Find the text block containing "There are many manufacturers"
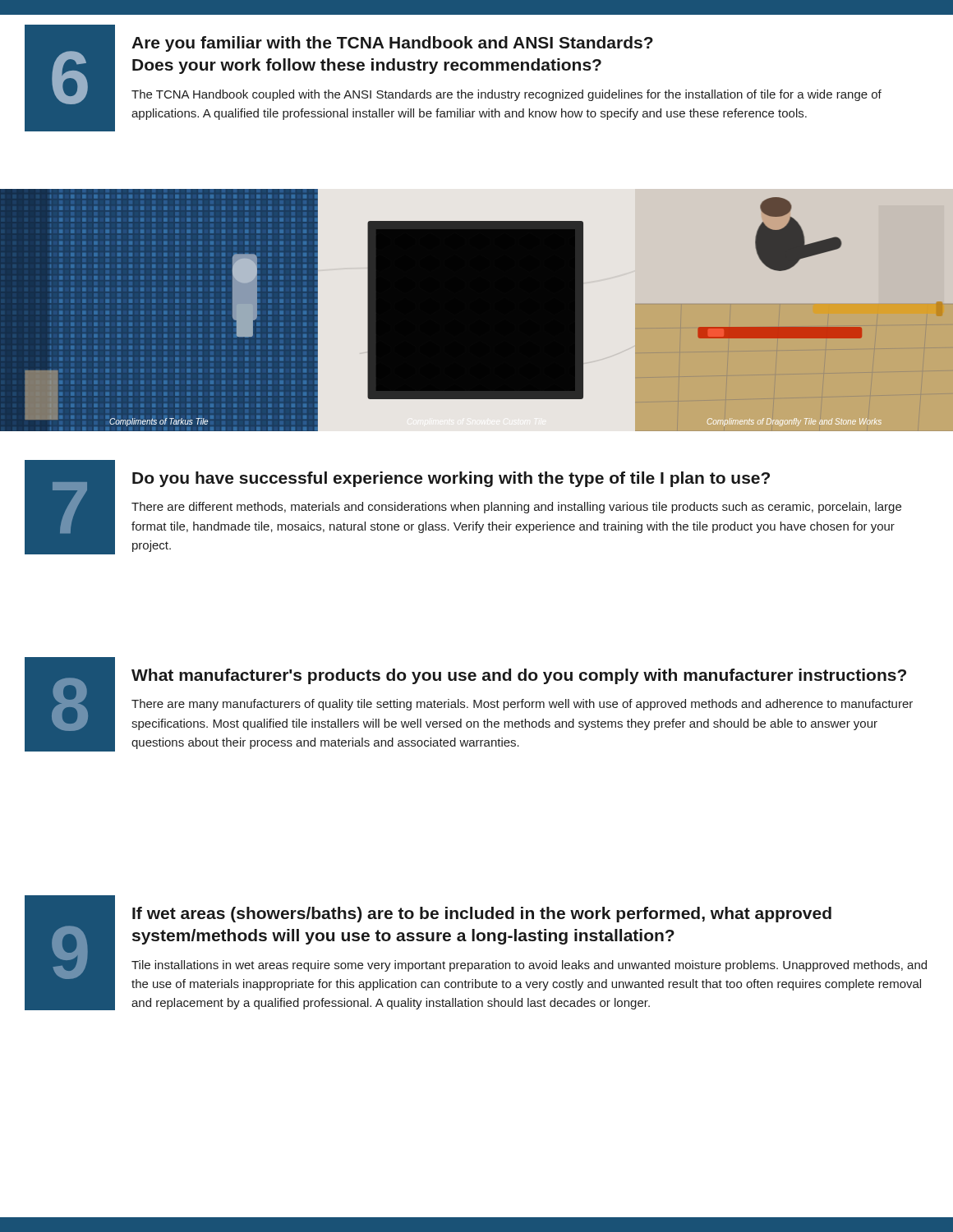Viewport: 953px width, 1232px height. click(530, 723)
